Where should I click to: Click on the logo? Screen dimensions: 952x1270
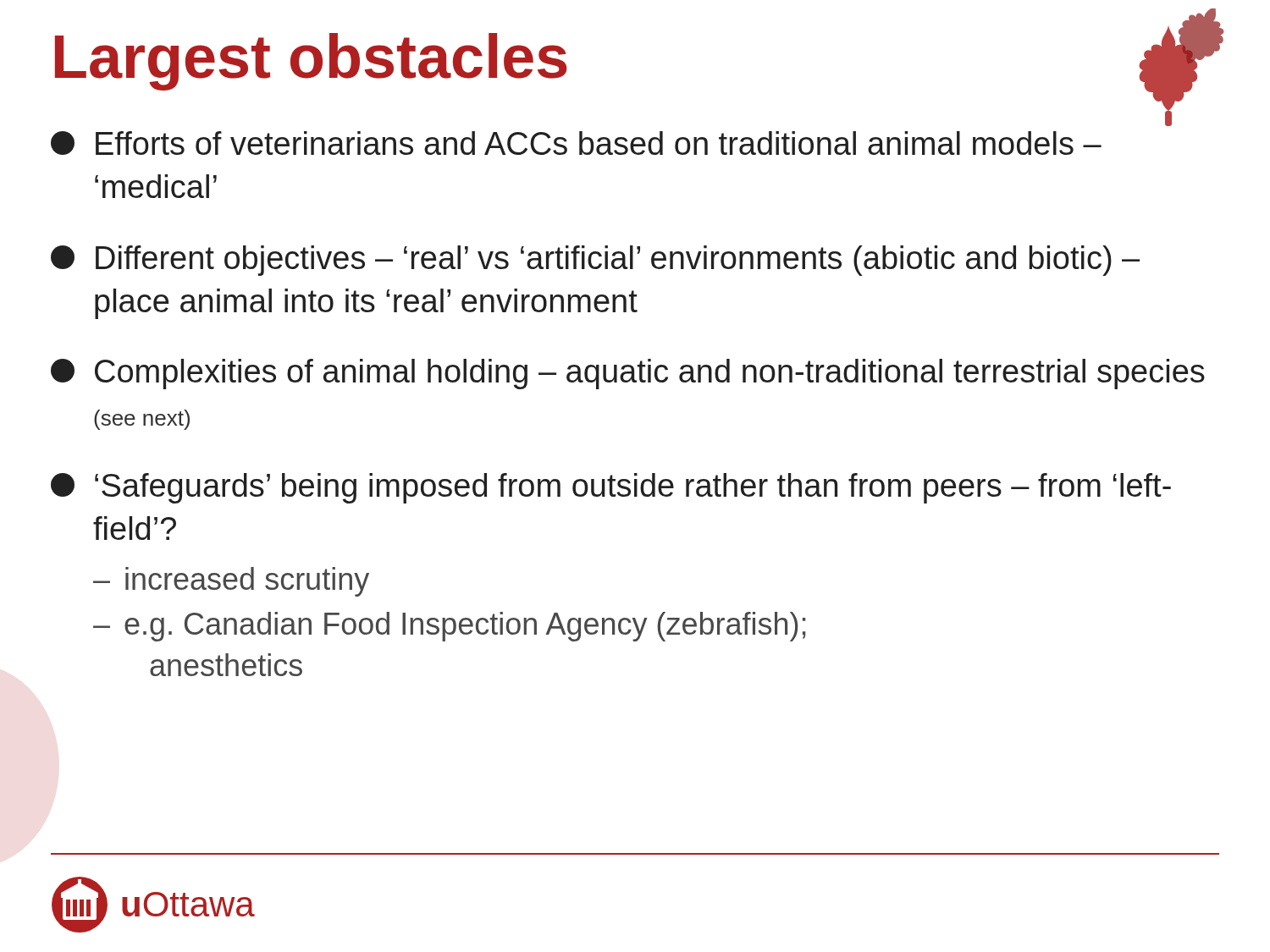[x=153, y=905]
